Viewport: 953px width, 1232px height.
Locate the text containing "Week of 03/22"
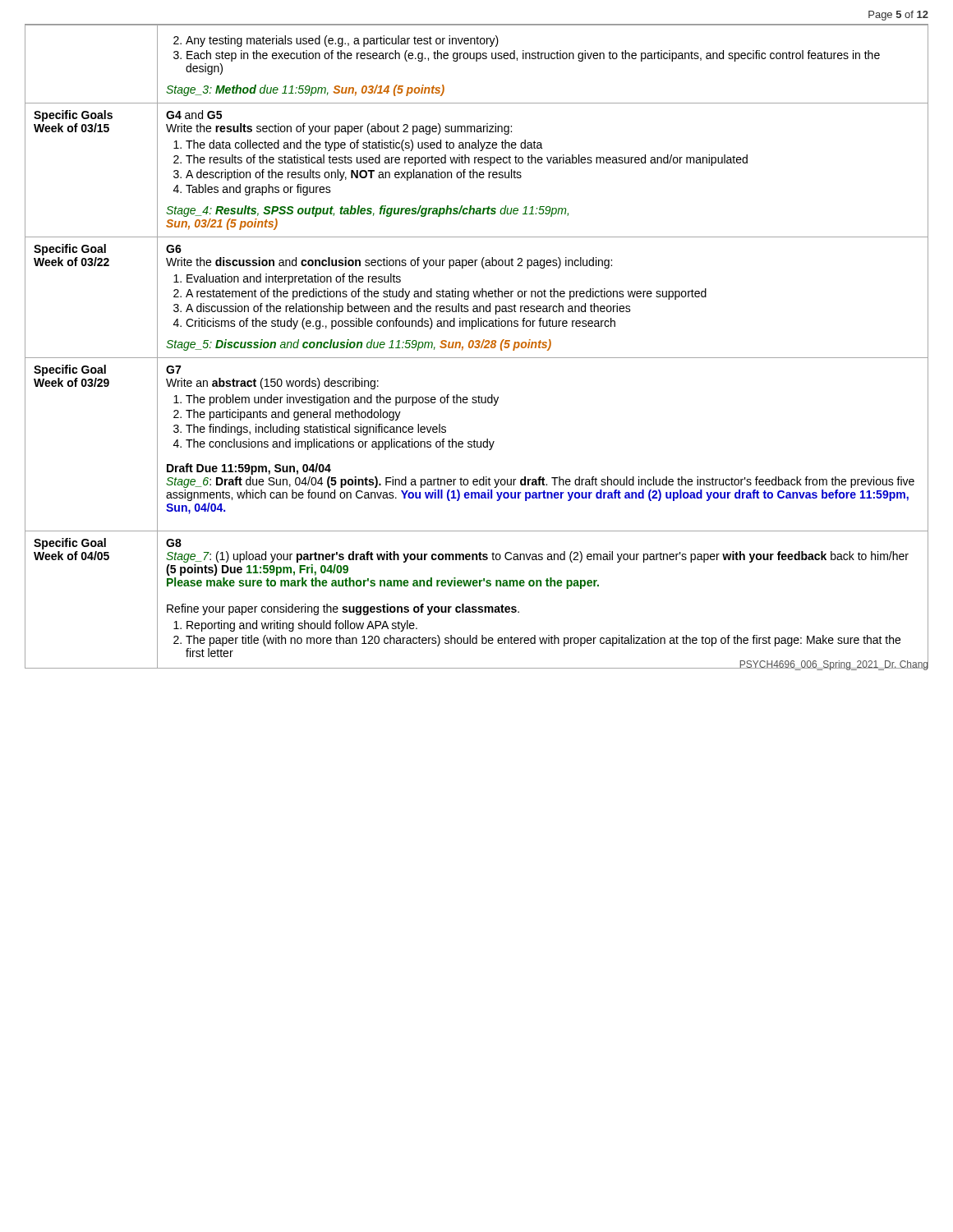click(72, 262)
